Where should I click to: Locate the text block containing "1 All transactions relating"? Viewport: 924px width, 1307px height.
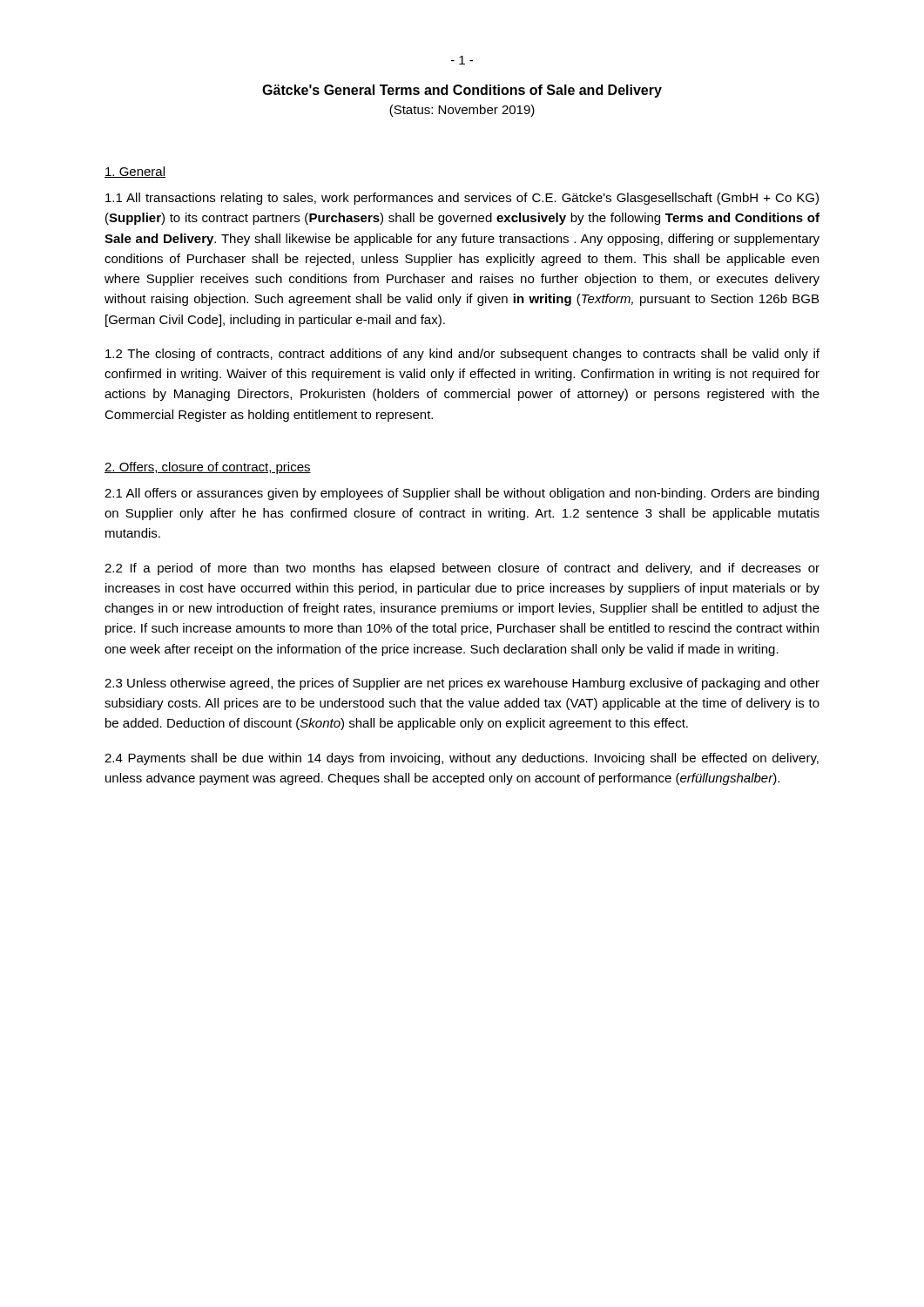click(x=462, y=258)
